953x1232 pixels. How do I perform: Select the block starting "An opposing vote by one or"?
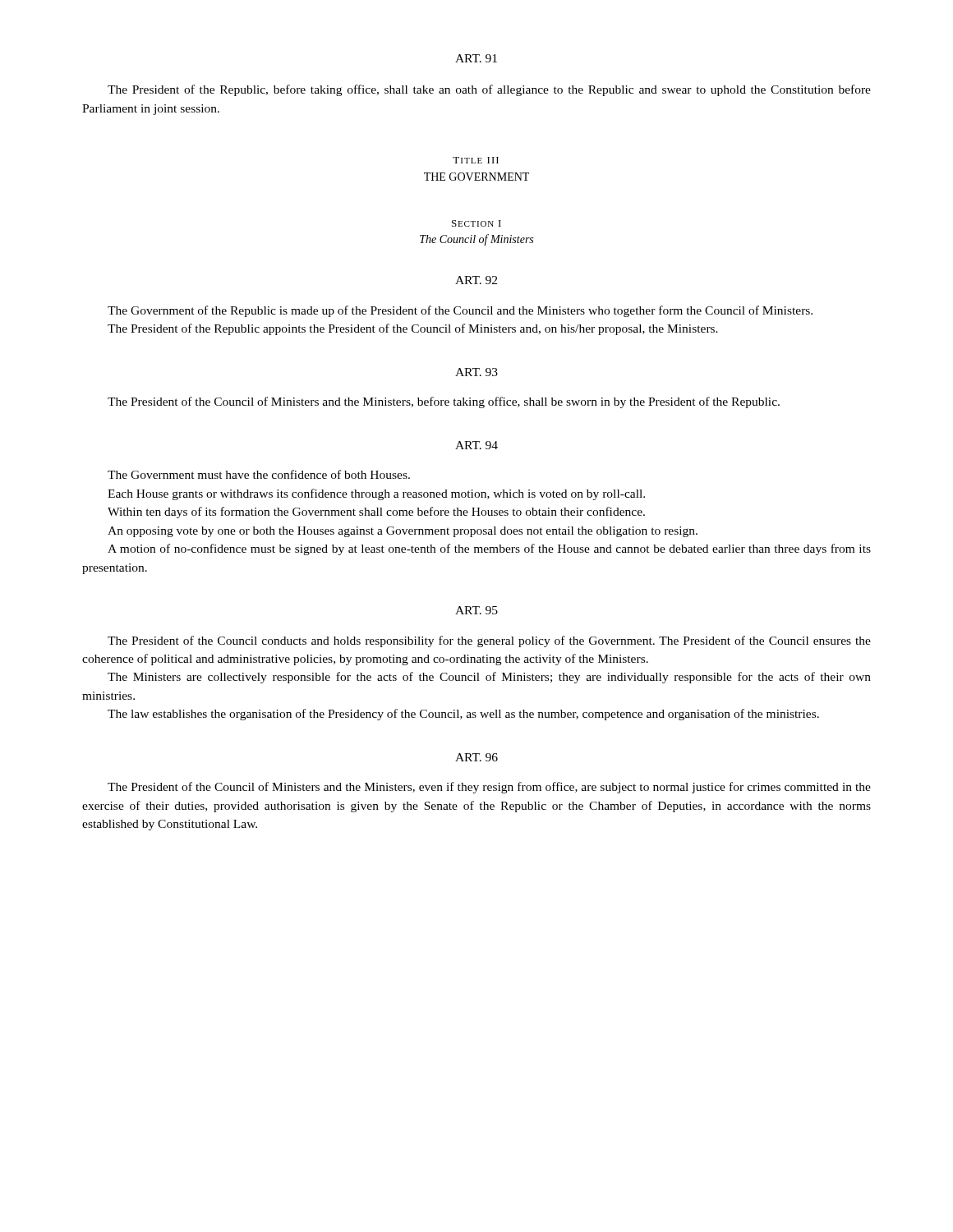pos(403,530)
